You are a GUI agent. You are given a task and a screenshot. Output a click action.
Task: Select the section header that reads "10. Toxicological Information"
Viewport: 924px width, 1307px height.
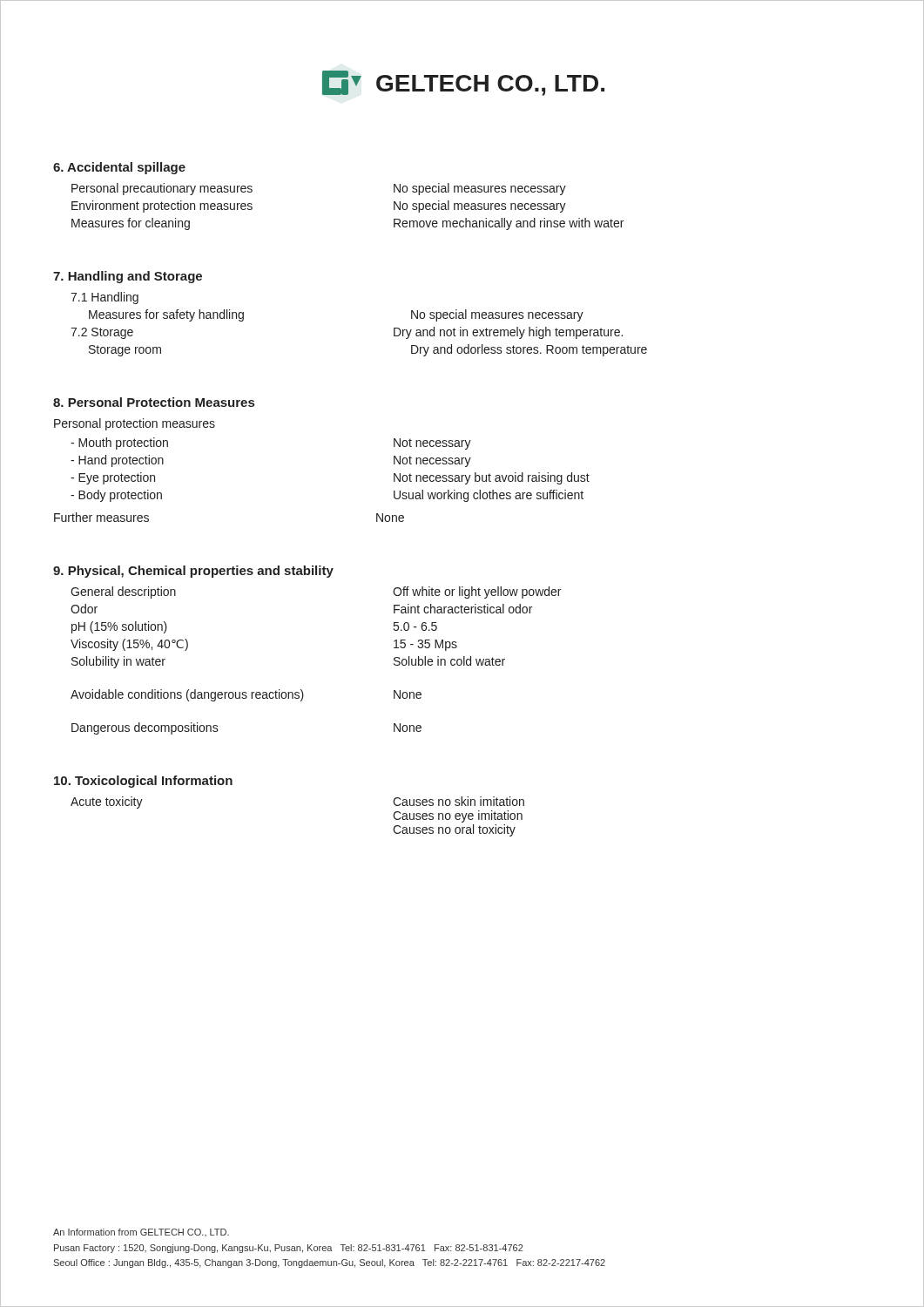[x=143, y=780]
